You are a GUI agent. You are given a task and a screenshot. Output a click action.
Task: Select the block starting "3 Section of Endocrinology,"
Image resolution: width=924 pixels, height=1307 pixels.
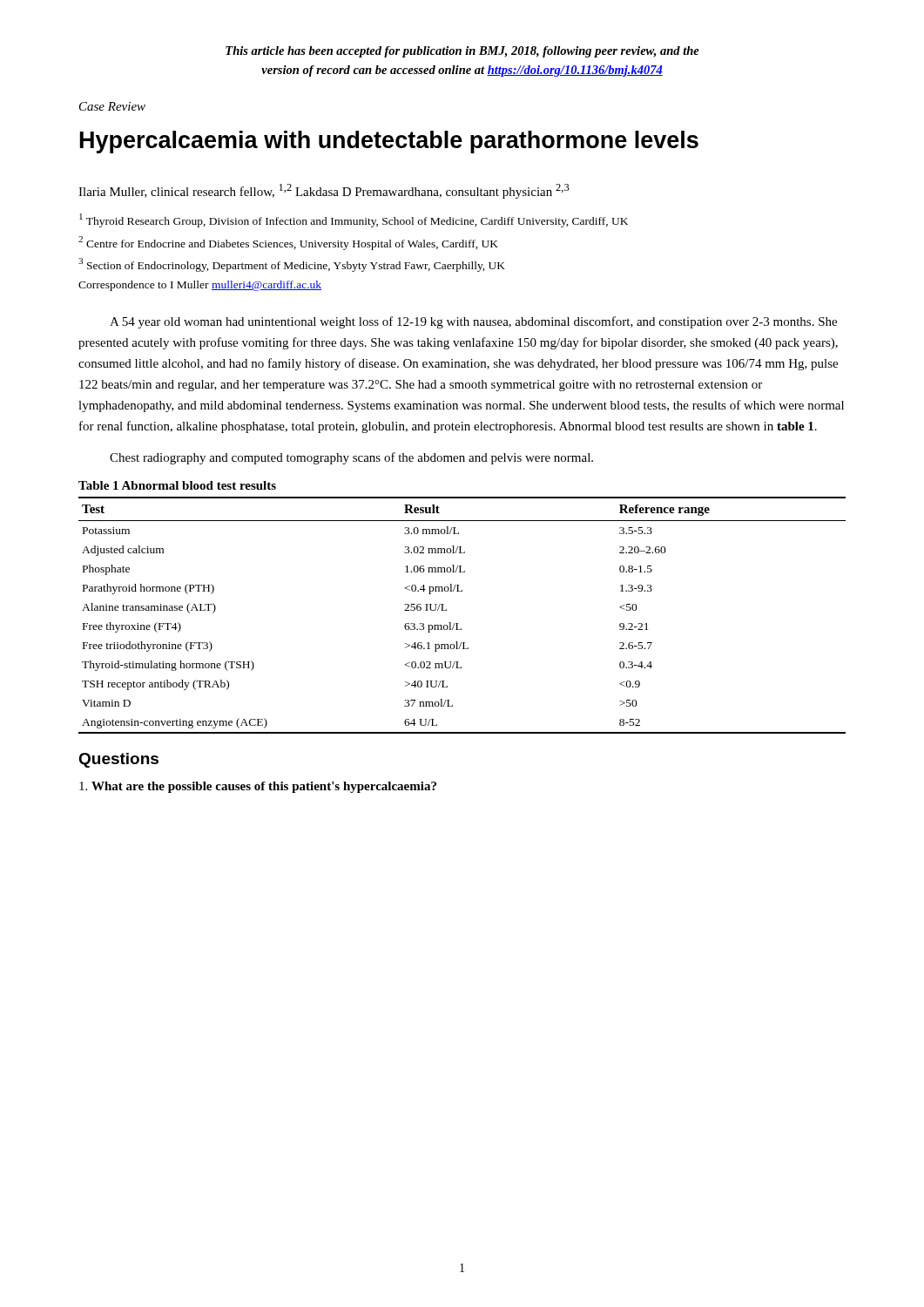[292, 264]
